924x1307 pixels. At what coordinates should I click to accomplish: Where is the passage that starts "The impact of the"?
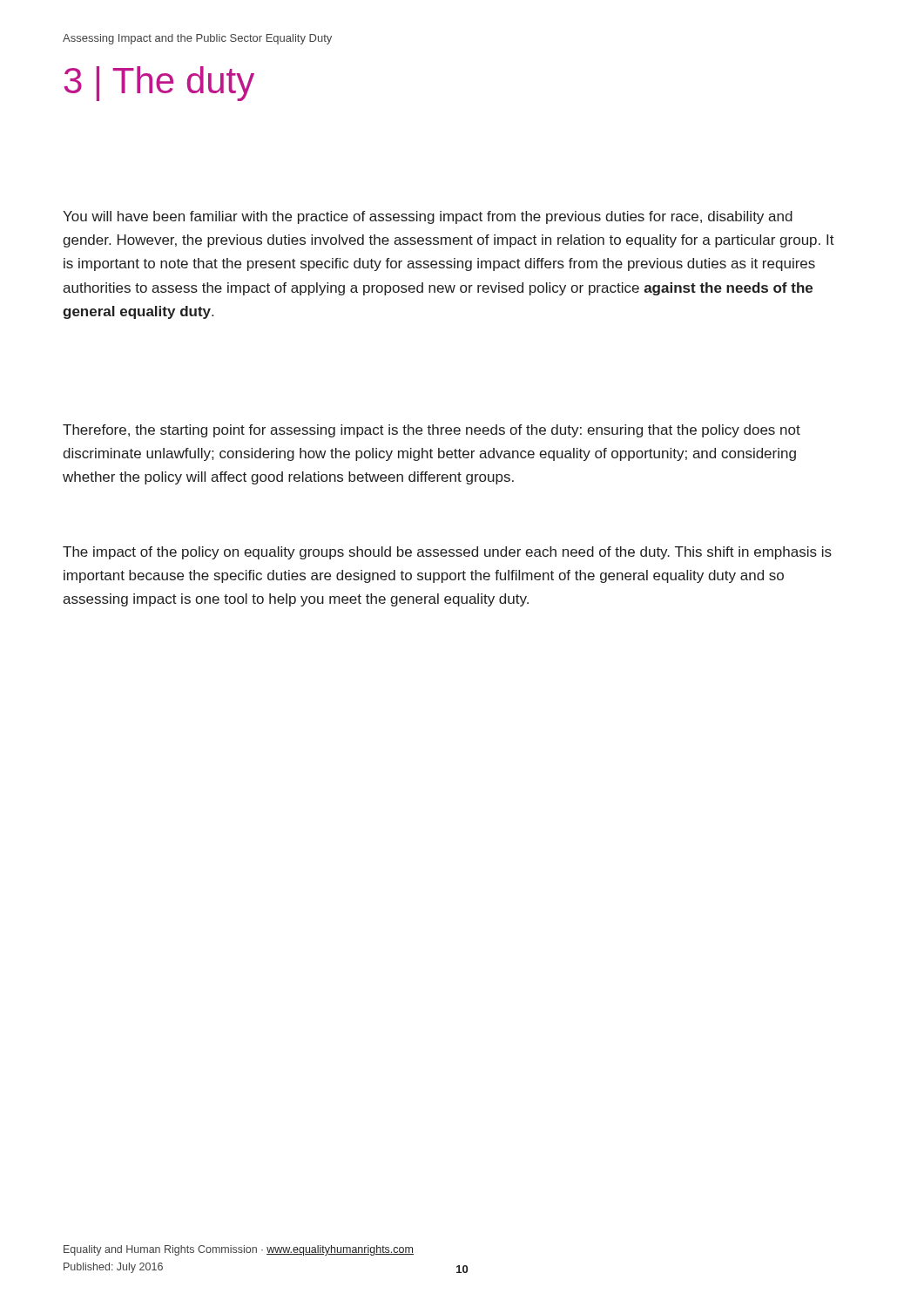pyautogui.click(x=447, y=576)
